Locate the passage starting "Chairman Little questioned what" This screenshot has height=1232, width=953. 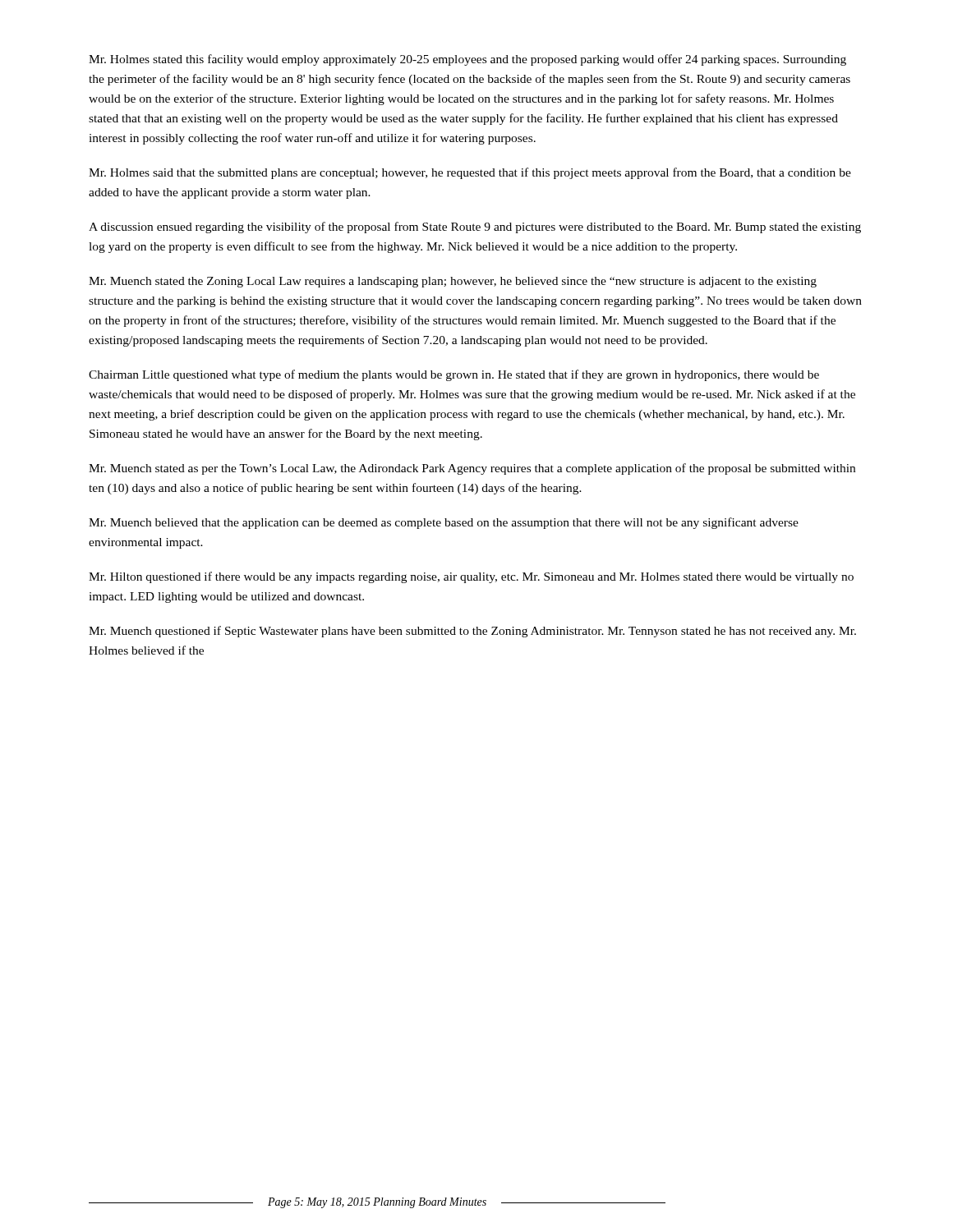(x=472, y=404)
